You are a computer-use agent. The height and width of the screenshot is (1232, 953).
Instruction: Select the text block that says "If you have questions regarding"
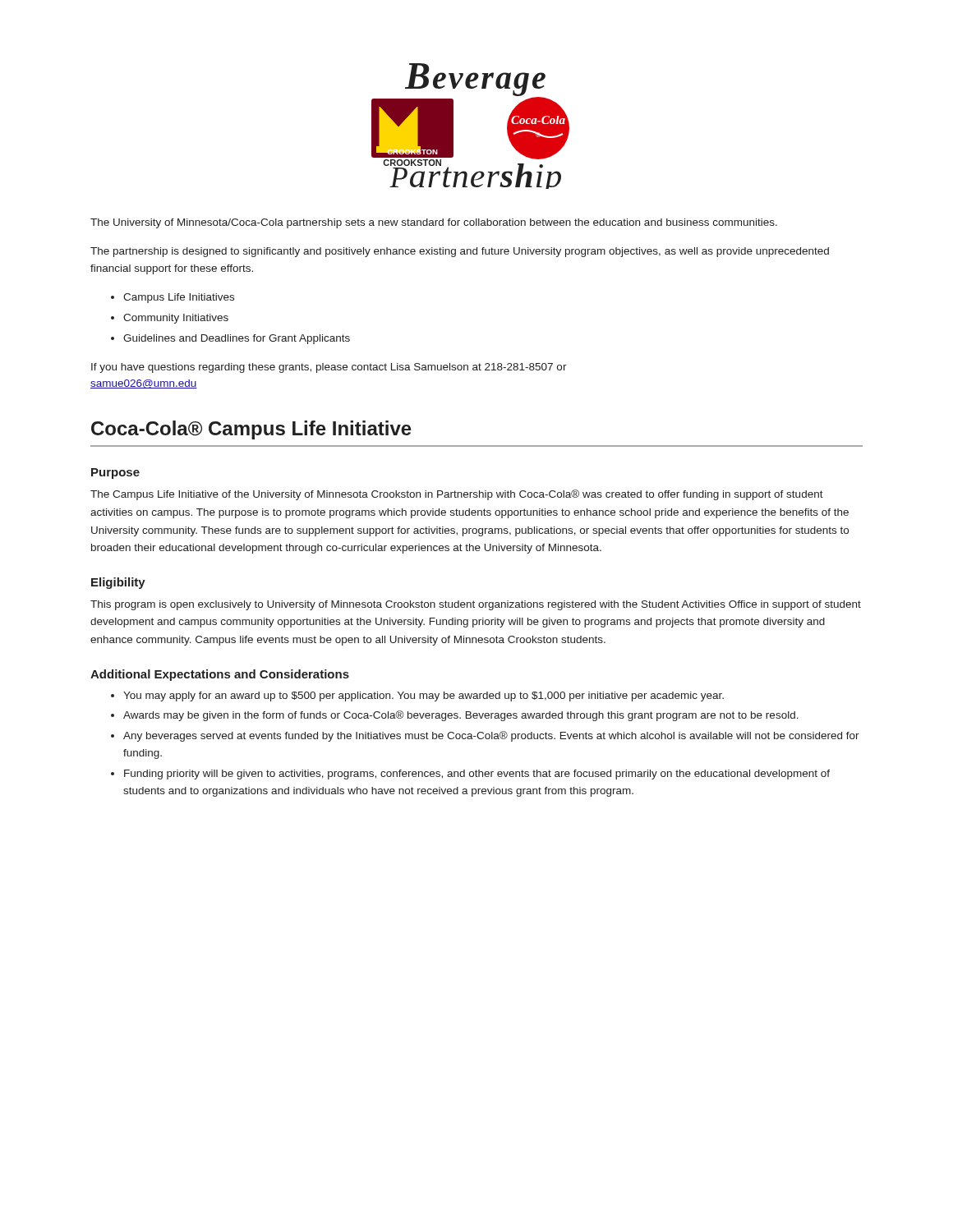328,375
